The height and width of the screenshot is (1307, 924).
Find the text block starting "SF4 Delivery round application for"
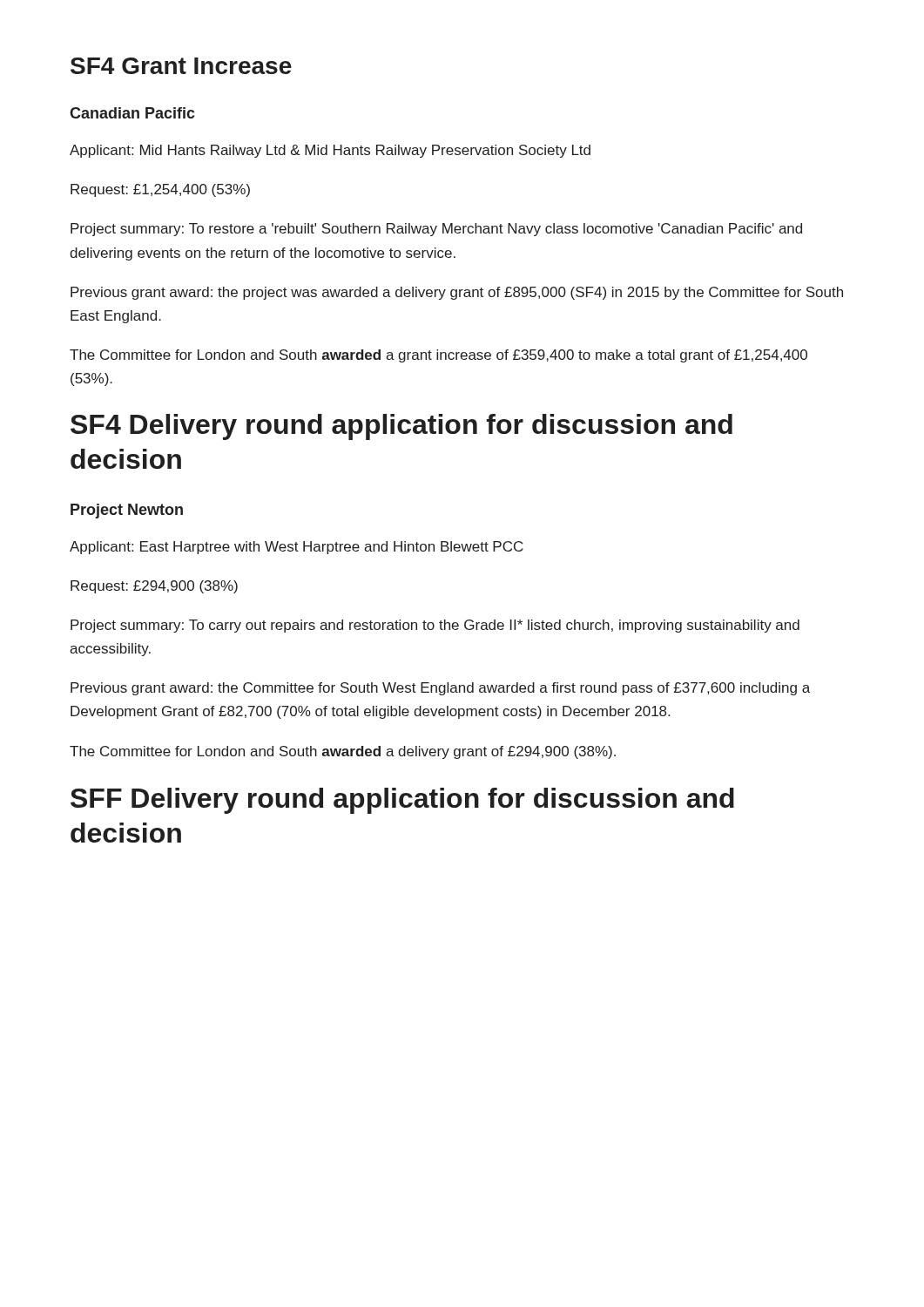pyautogui.click(x=402, y=441)
